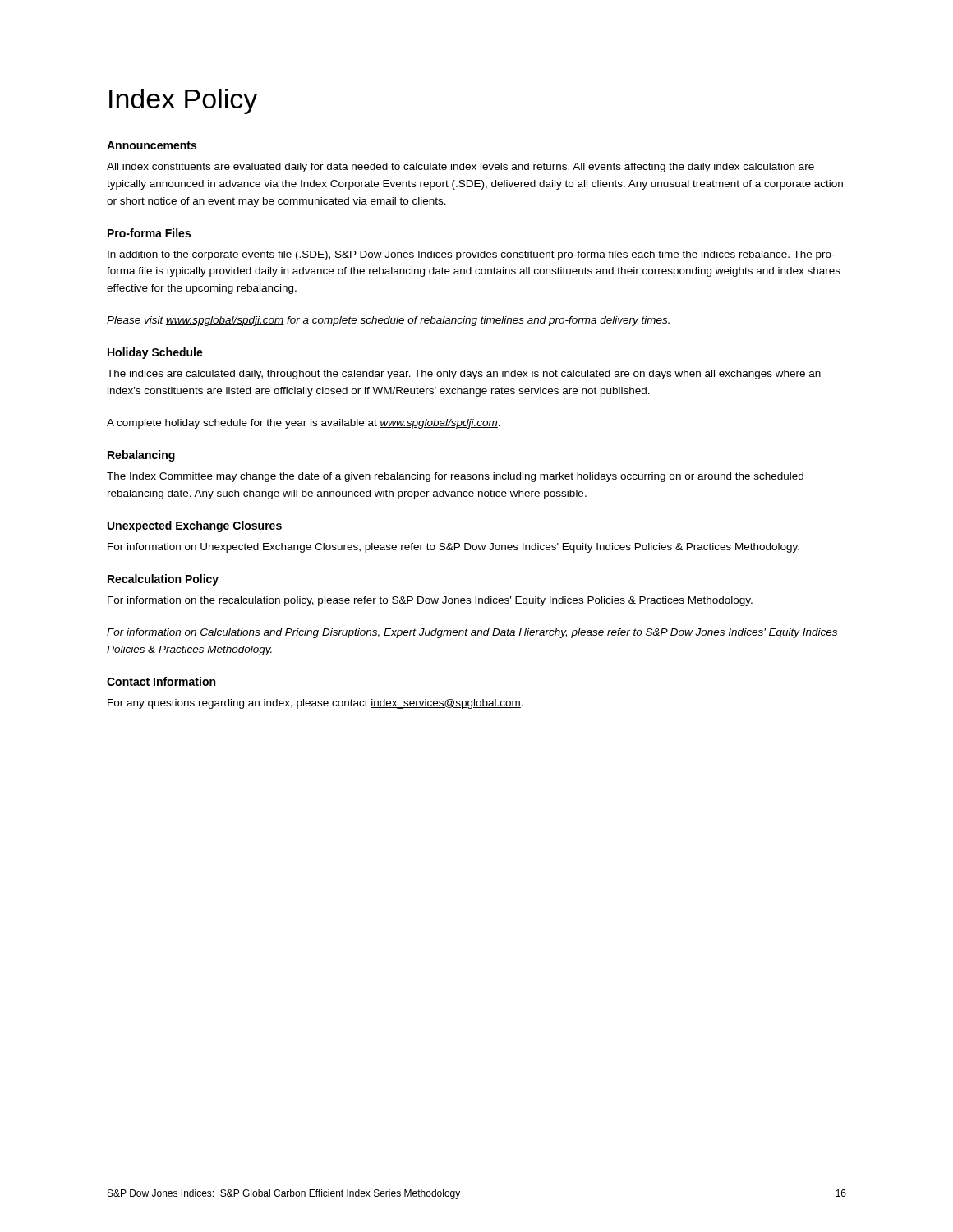Locate the text "Recalculation Policy"
Viewport: 953px width, 1232px height.
point(163,580)
